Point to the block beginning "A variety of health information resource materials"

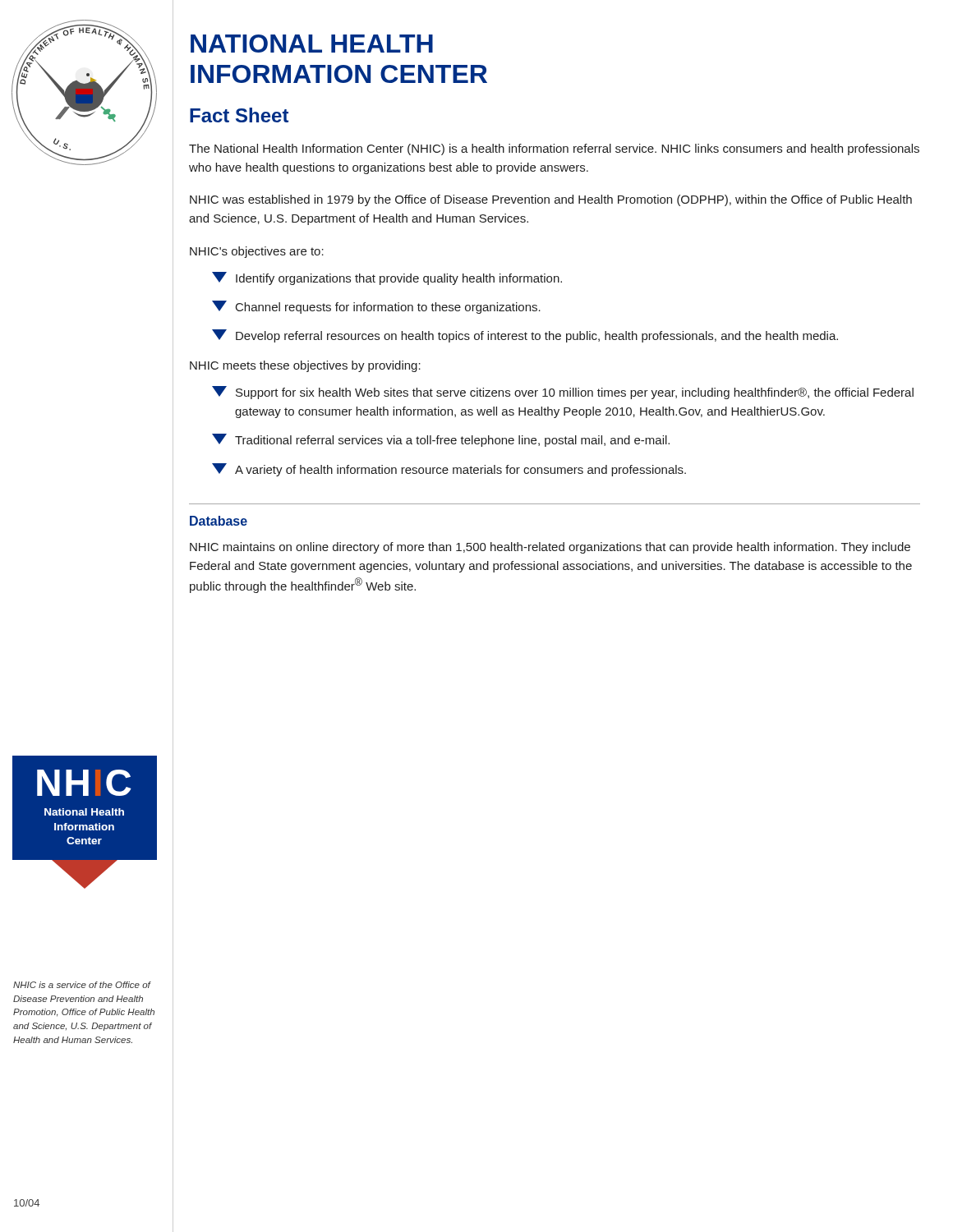pyautogui.click(x=449, y=469)
